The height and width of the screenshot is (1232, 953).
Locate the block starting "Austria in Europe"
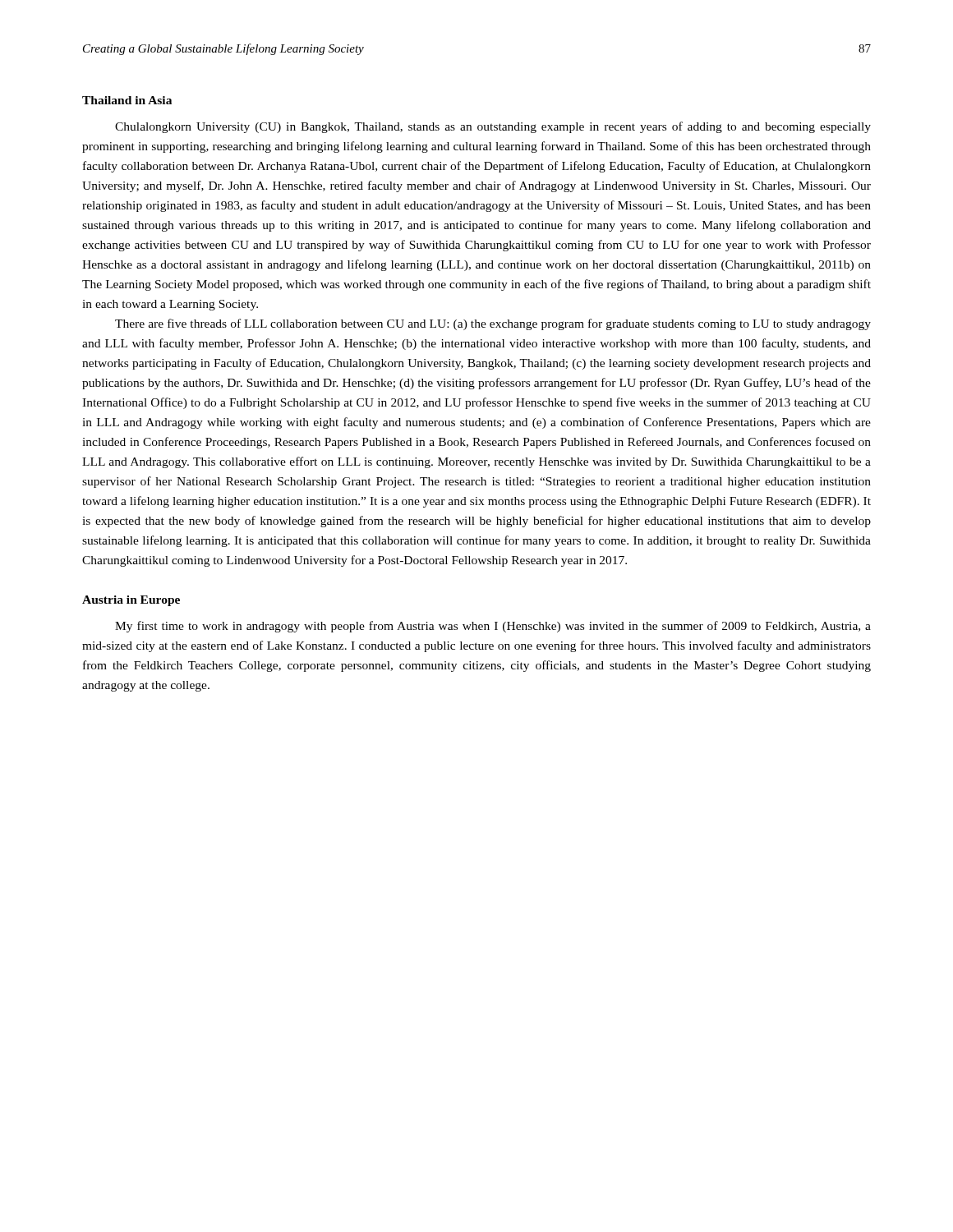click(131, 599)
